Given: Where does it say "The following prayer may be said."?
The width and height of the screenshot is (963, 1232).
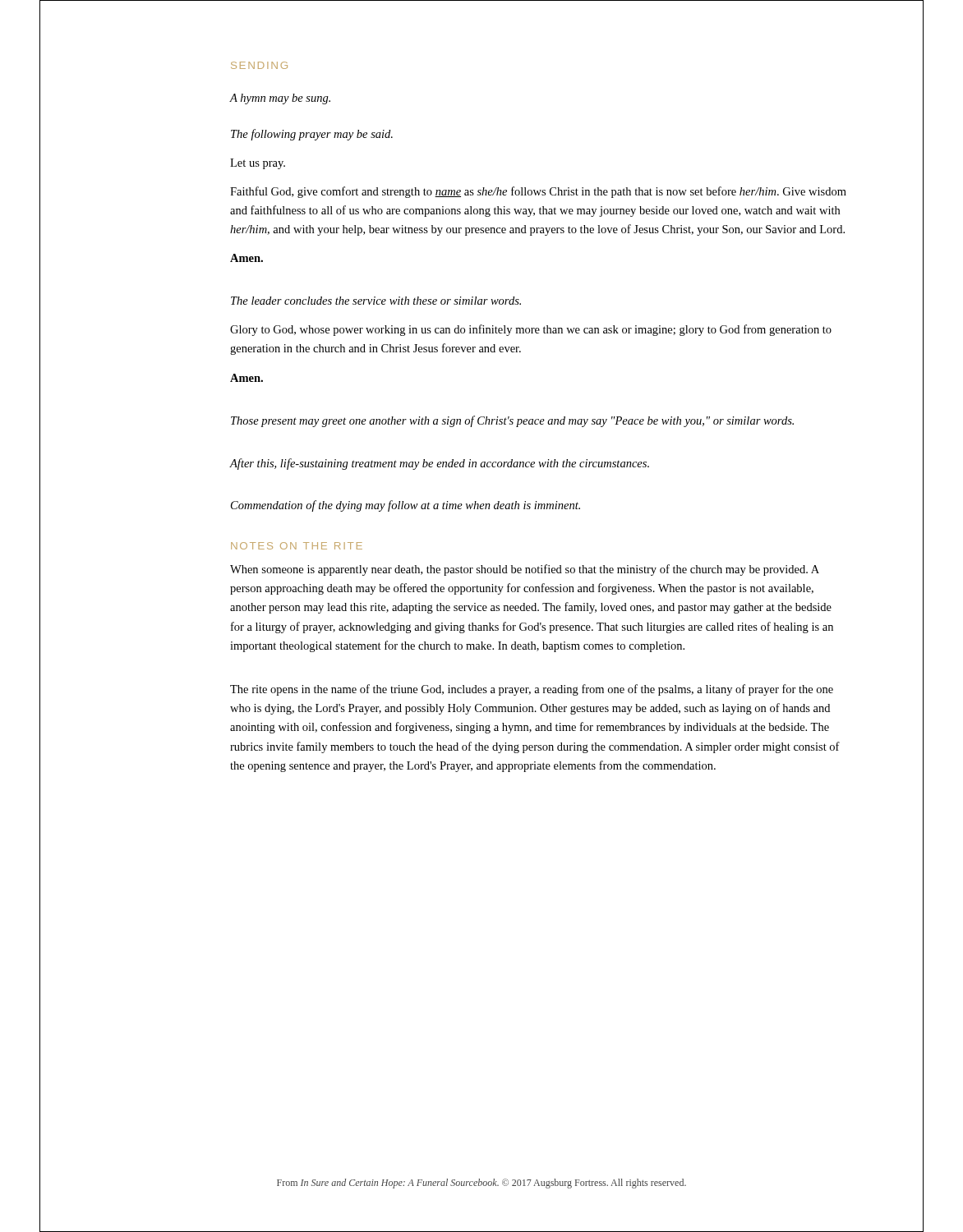Looking at the screenshot, I should point(312,134).
